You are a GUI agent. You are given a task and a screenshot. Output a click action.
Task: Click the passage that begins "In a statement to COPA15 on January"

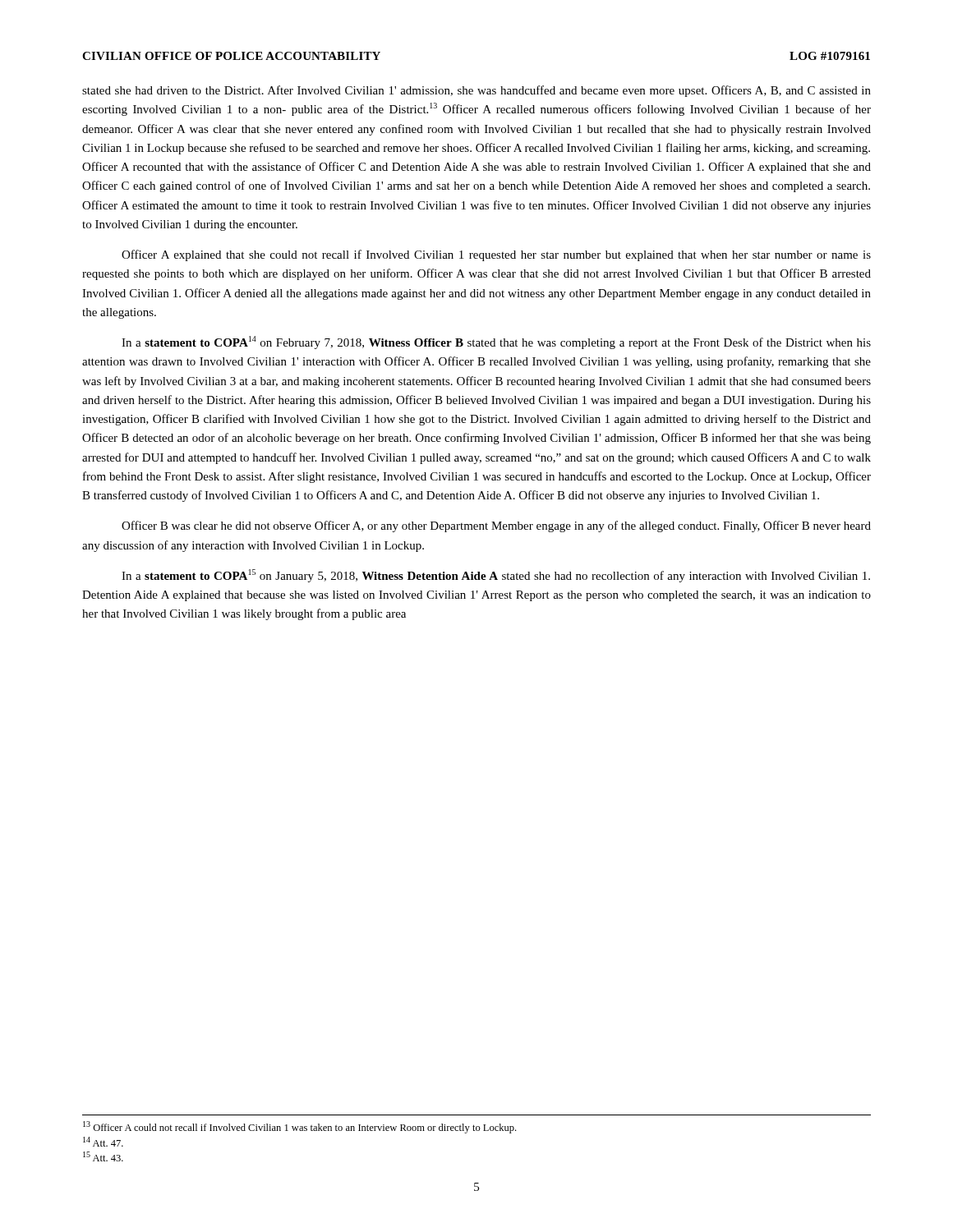pos(476,594)
